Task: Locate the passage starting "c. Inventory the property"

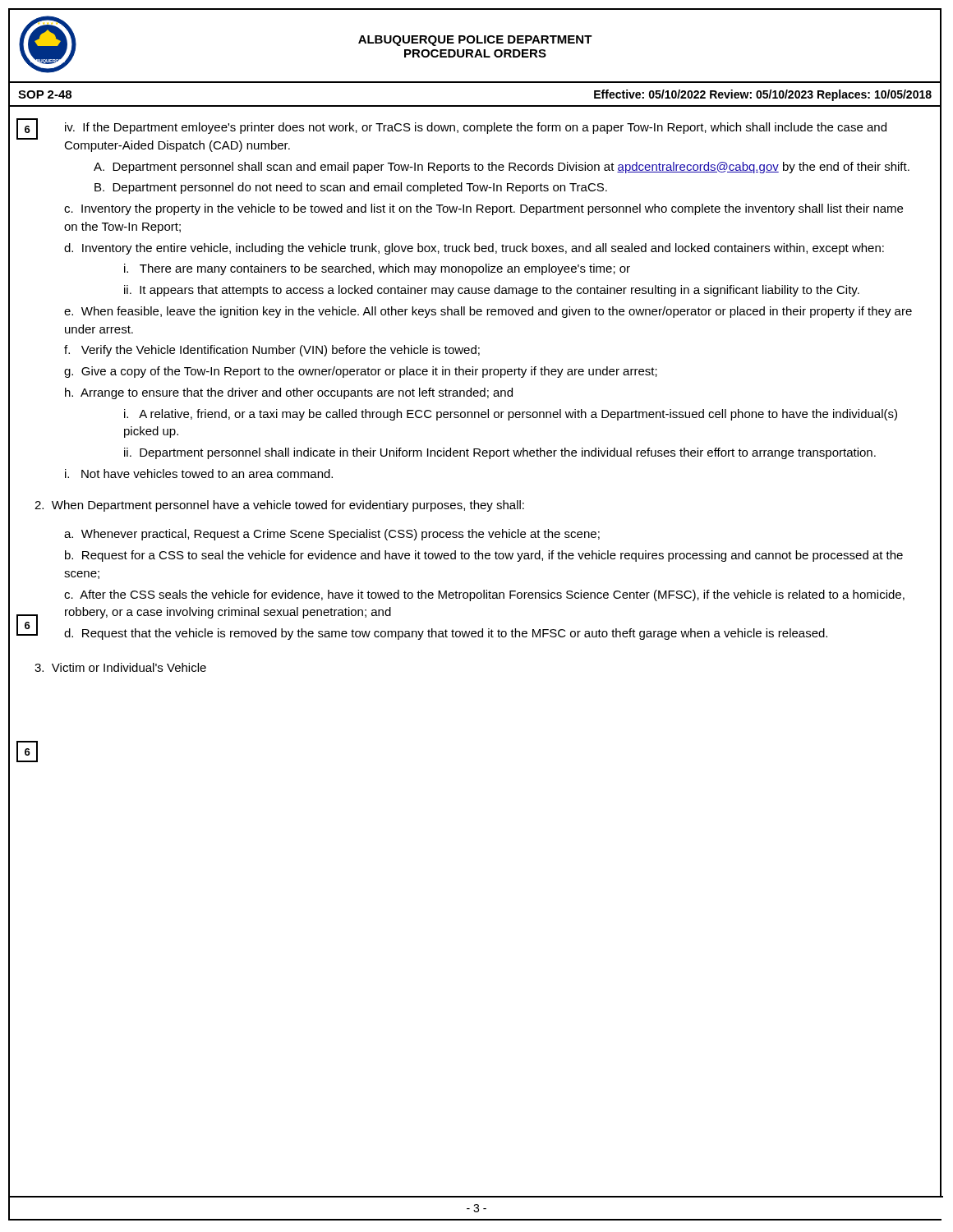Action: point(484,217)
